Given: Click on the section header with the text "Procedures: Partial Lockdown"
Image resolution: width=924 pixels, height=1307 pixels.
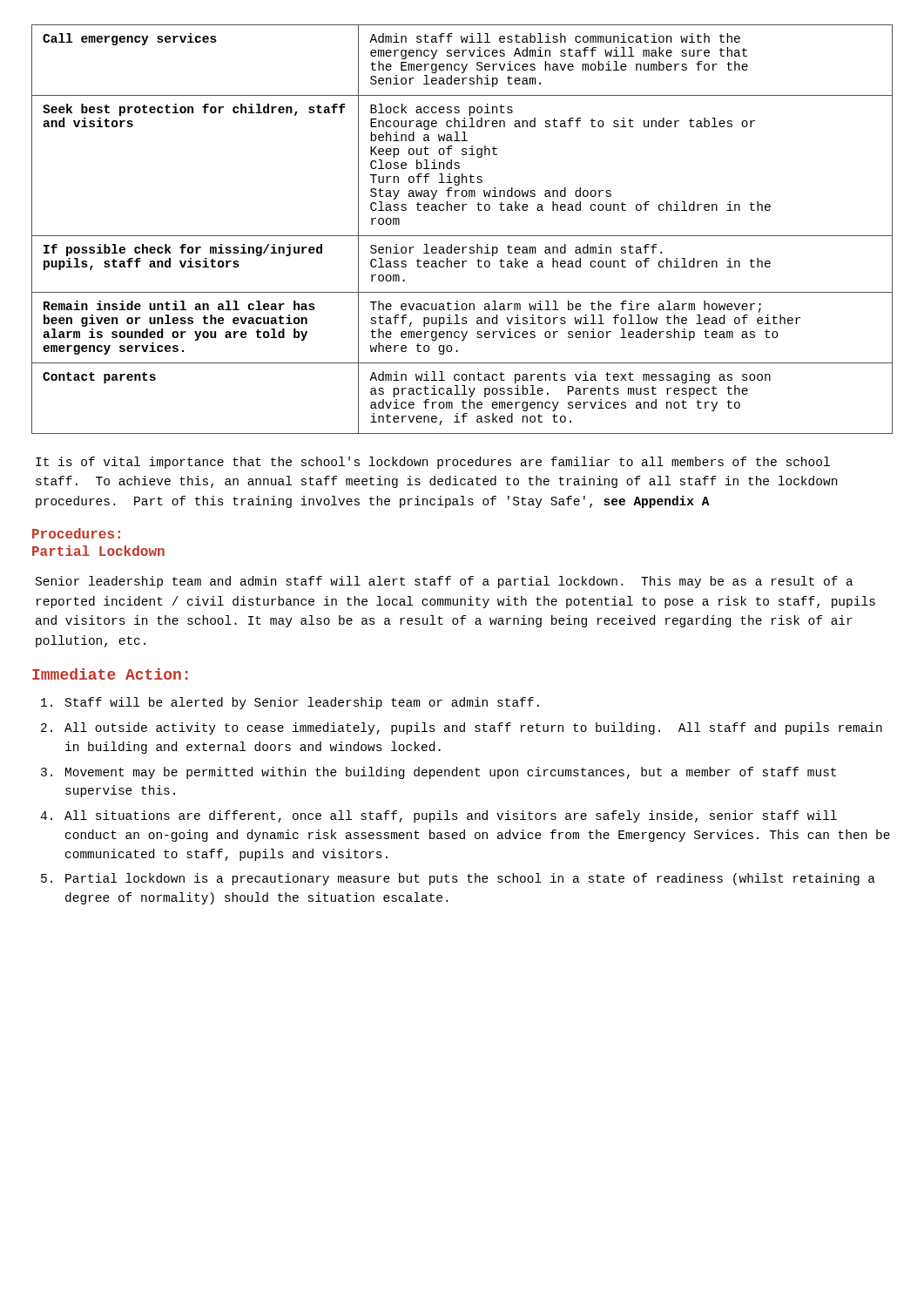Looking at the screenshot, I should (76, 533).
